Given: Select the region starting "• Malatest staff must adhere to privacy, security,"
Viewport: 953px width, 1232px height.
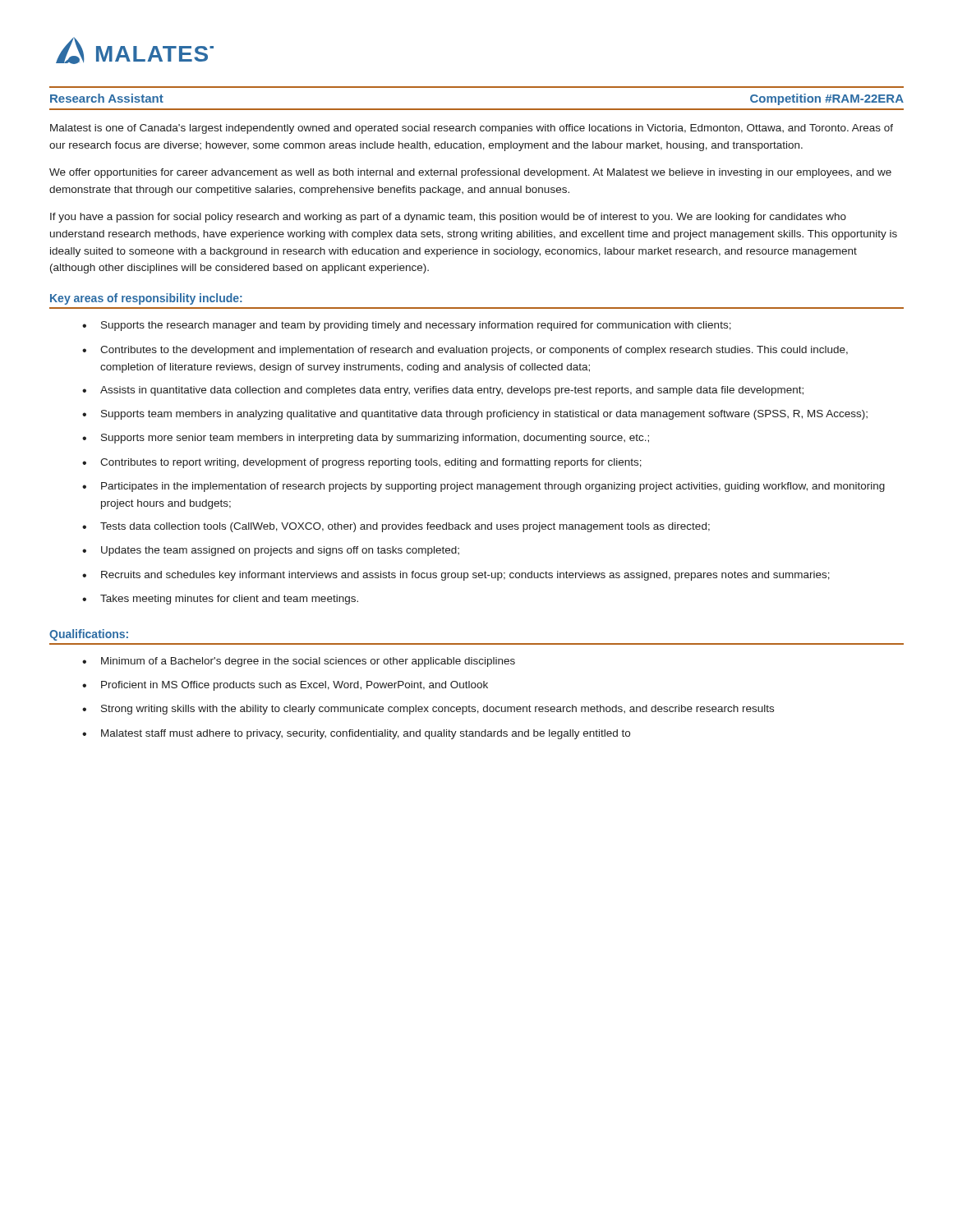Looking at the screenshot, I should [489, 734].
